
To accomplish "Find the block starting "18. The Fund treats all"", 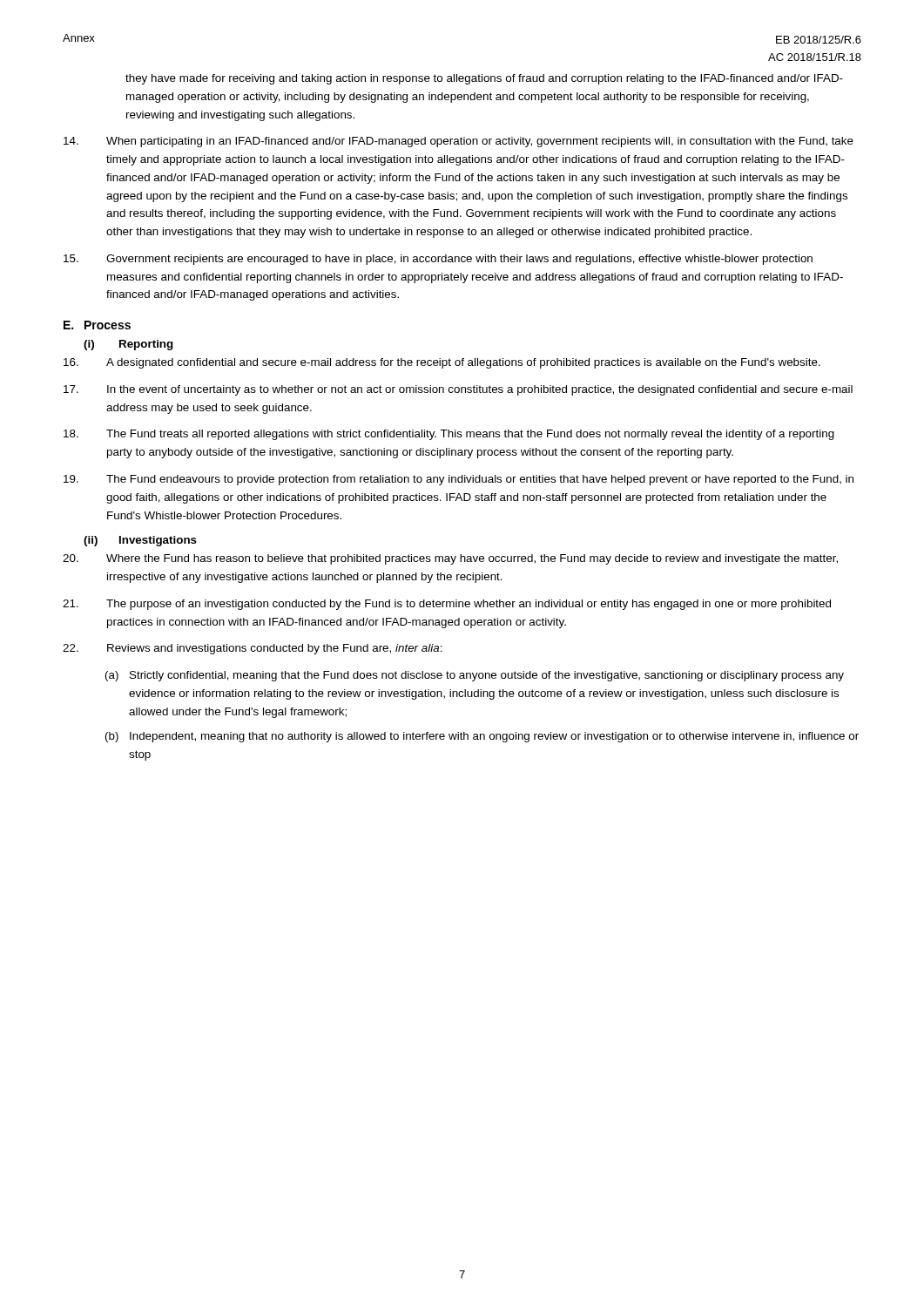I will [x=462, y=444].
